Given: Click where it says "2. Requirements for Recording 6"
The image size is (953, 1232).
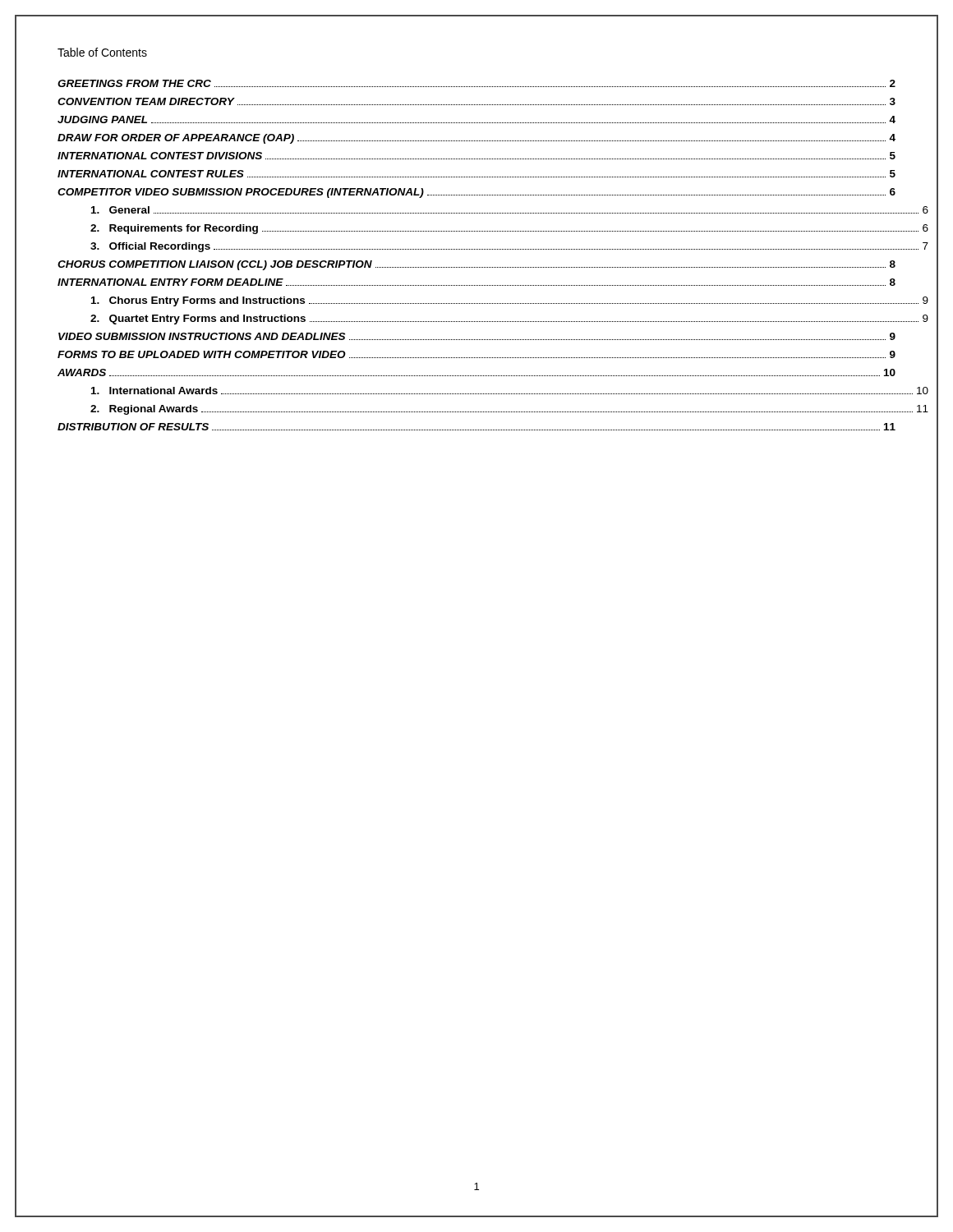Looking at the screenshot, I should click(509, 228).
